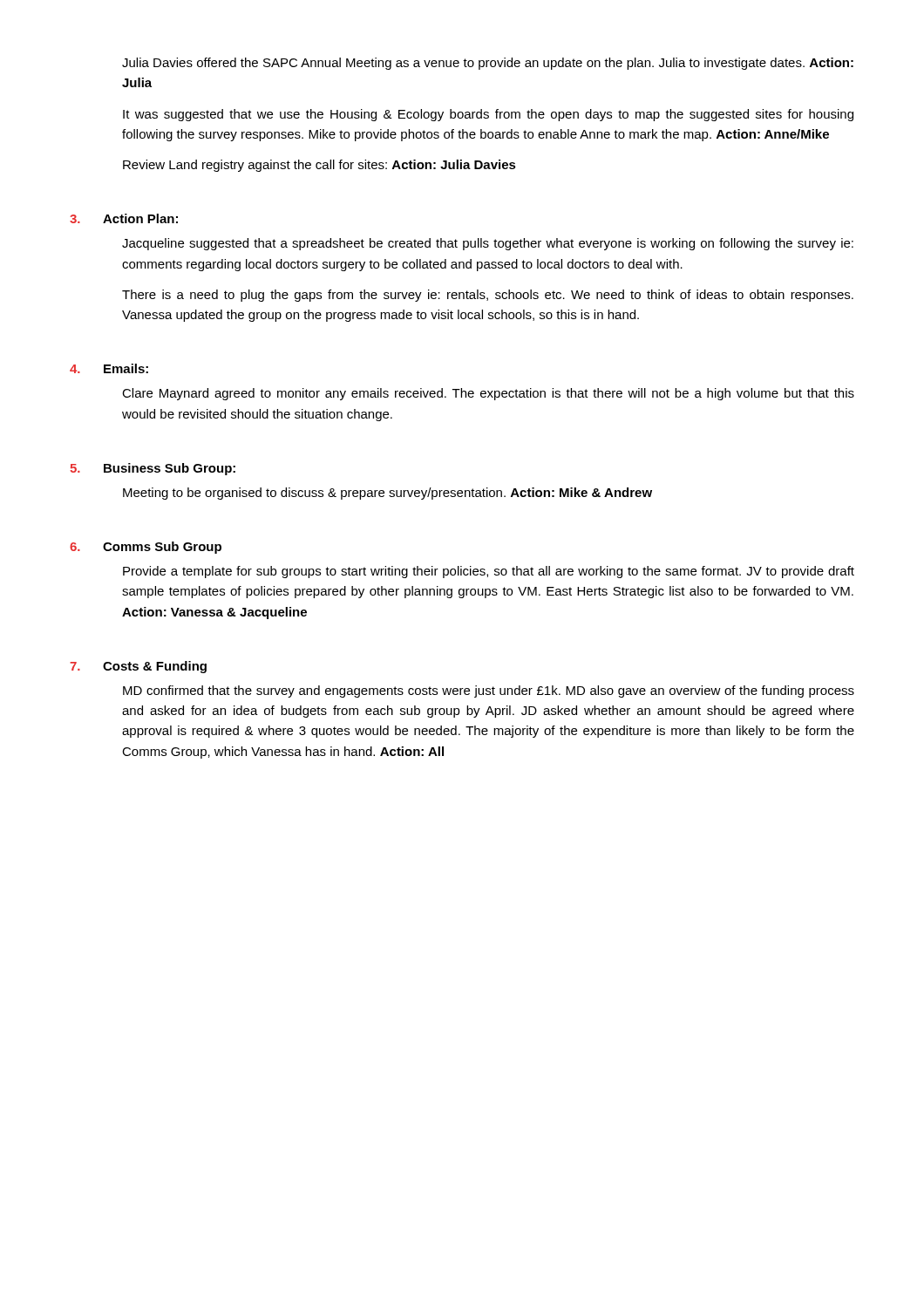
Task: Select the element starting "Clare Maynard agreed to monitor any emails received."
Action: (x=488, y=403)
